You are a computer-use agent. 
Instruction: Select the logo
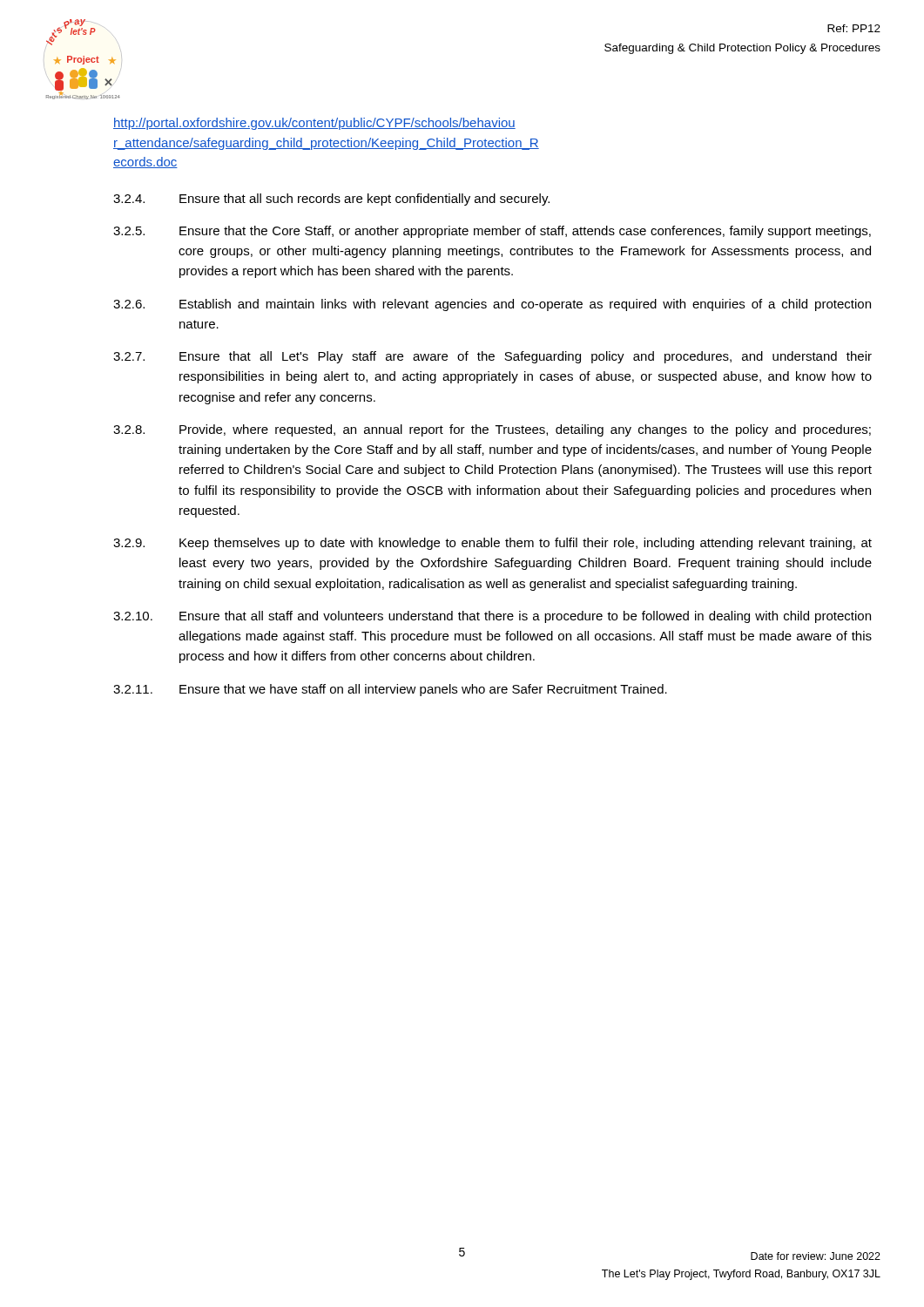pyautogui.click(x=83, y=61)
